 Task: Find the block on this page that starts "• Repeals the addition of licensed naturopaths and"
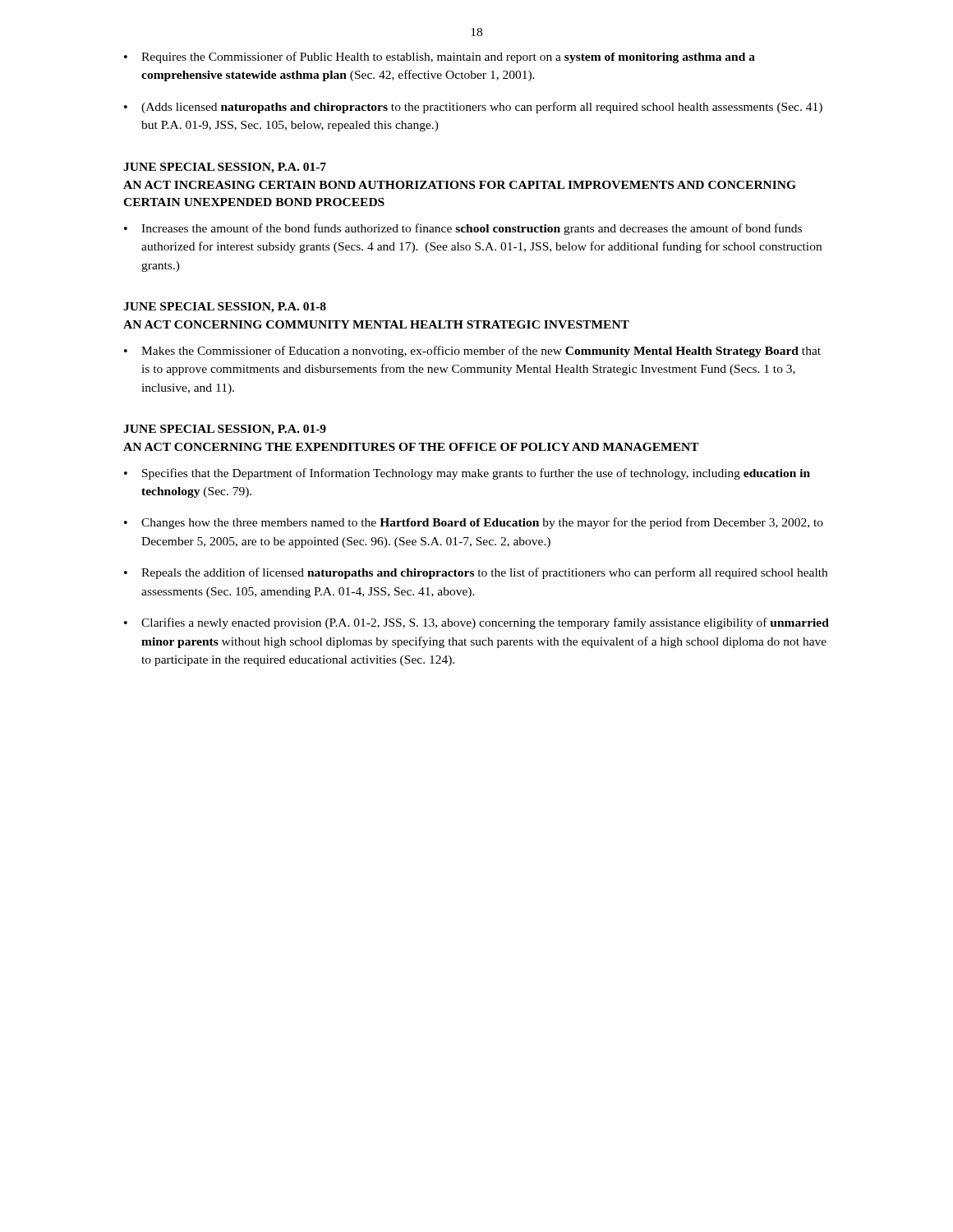click(476, 582)
